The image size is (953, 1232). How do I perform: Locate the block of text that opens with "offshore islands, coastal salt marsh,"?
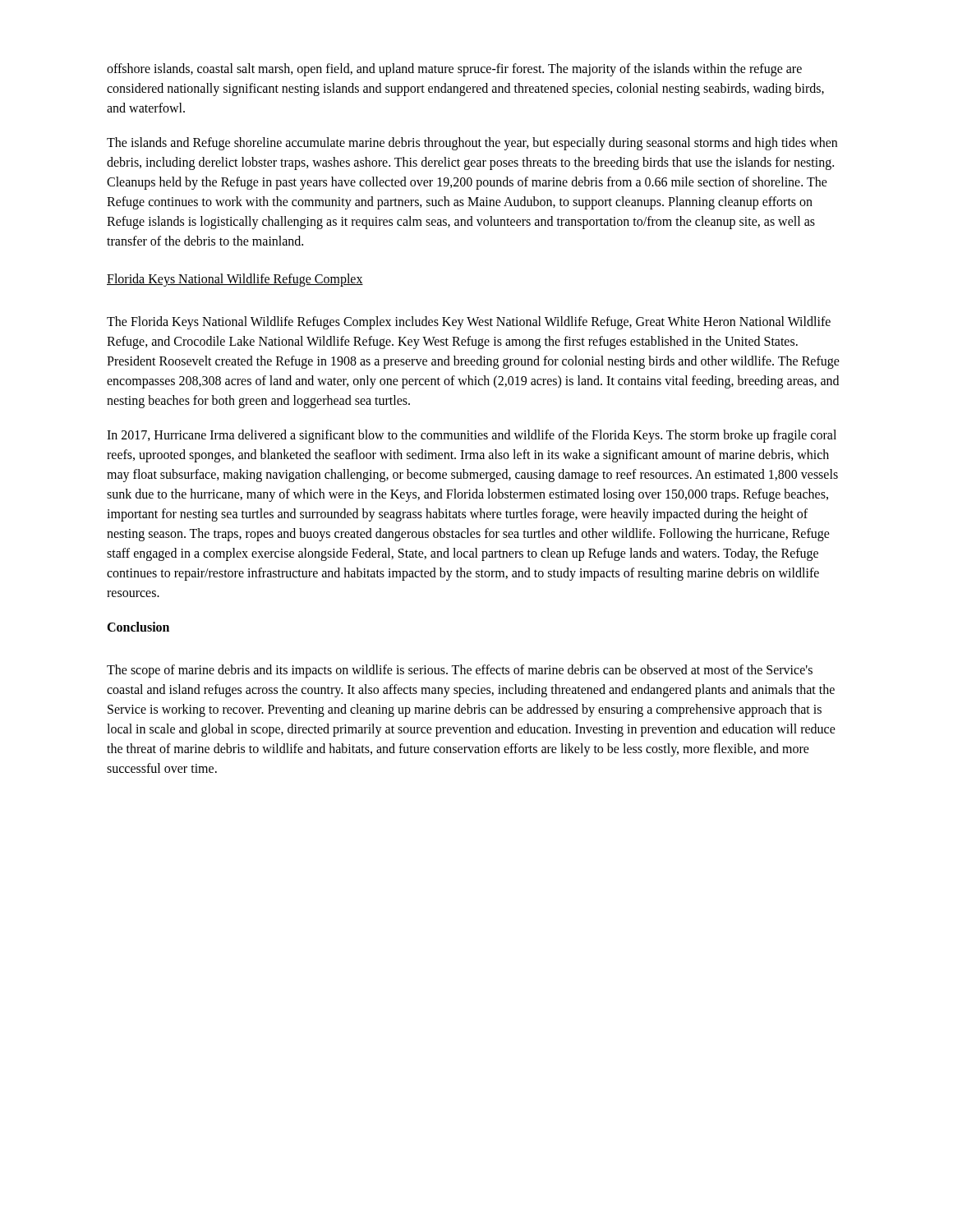[466, 88]
